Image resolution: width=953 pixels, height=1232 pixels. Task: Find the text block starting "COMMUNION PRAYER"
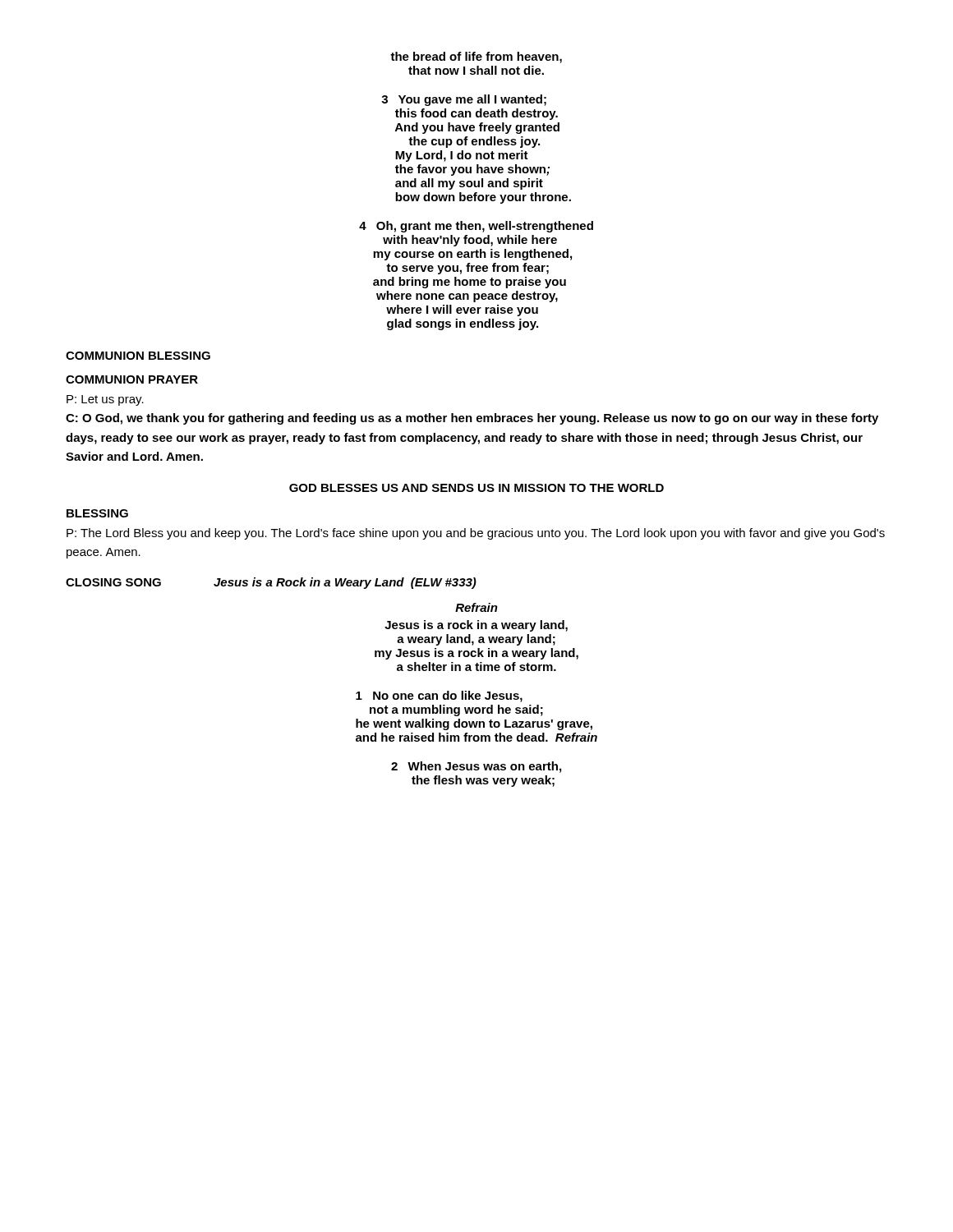[132, 379]
